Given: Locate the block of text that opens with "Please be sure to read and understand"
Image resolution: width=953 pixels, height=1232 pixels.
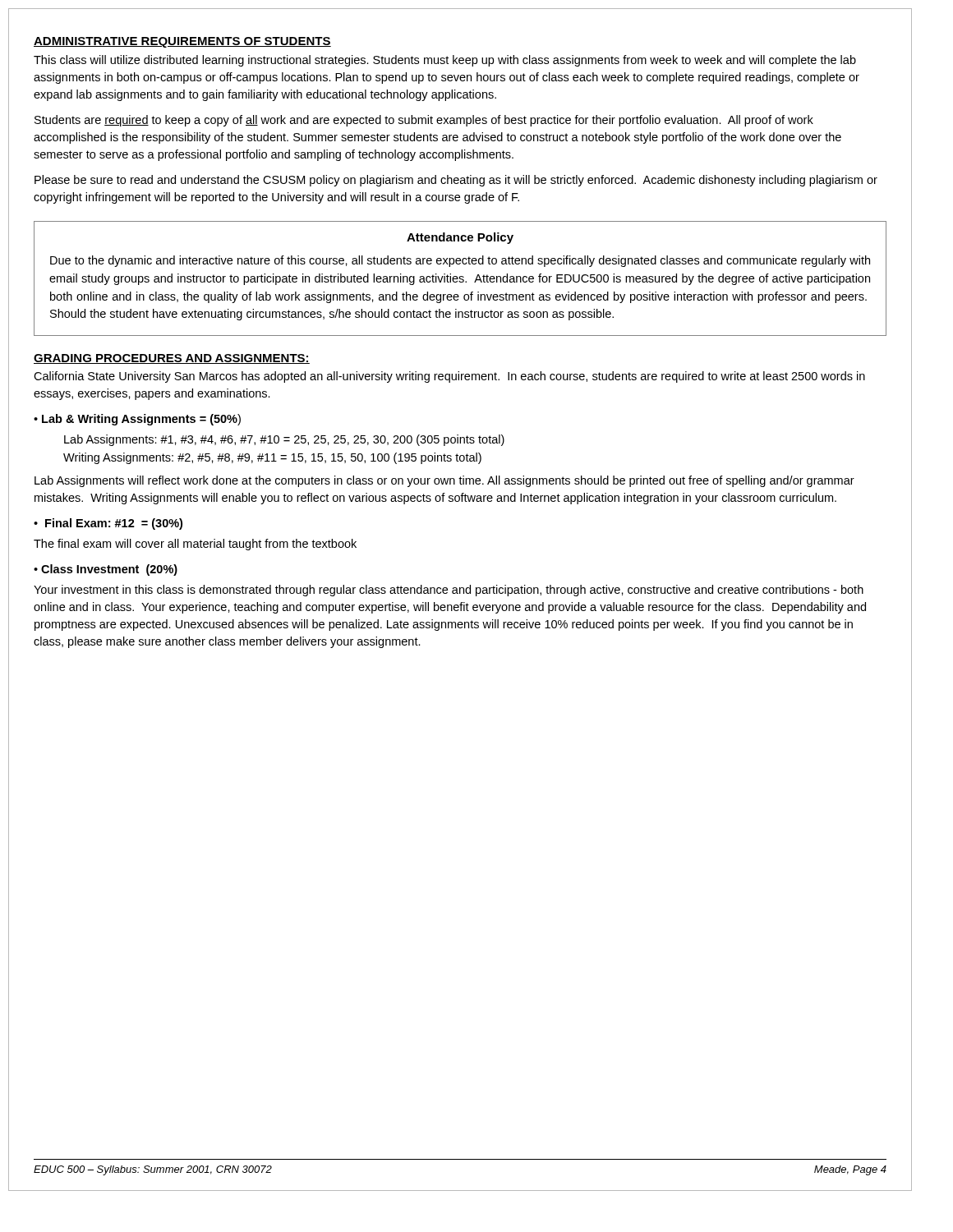Looking at the screenshot, I should pos(455,189).
